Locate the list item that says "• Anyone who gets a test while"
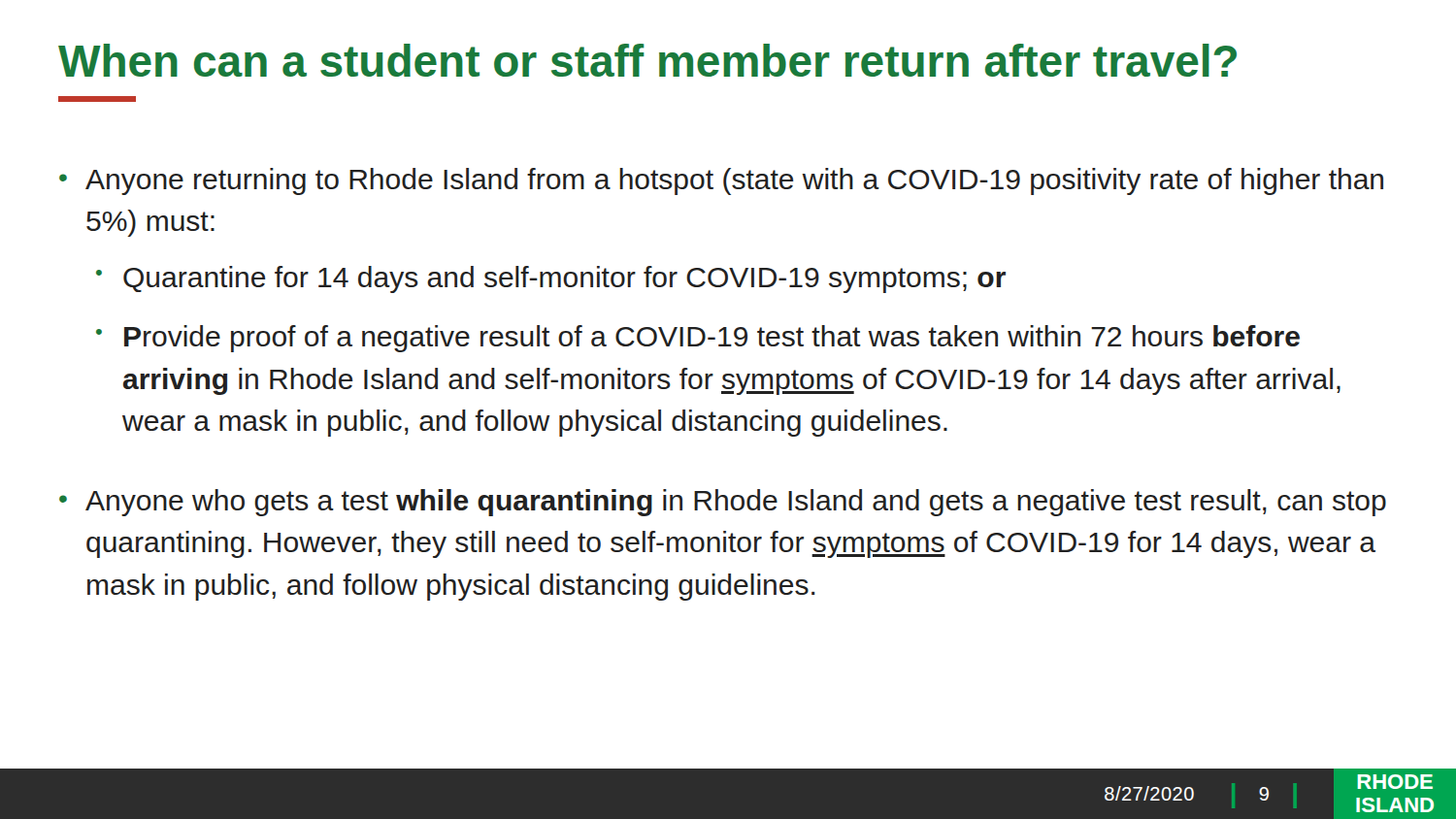The width and height of the screenshot is (1456, 819). [728, 542]
